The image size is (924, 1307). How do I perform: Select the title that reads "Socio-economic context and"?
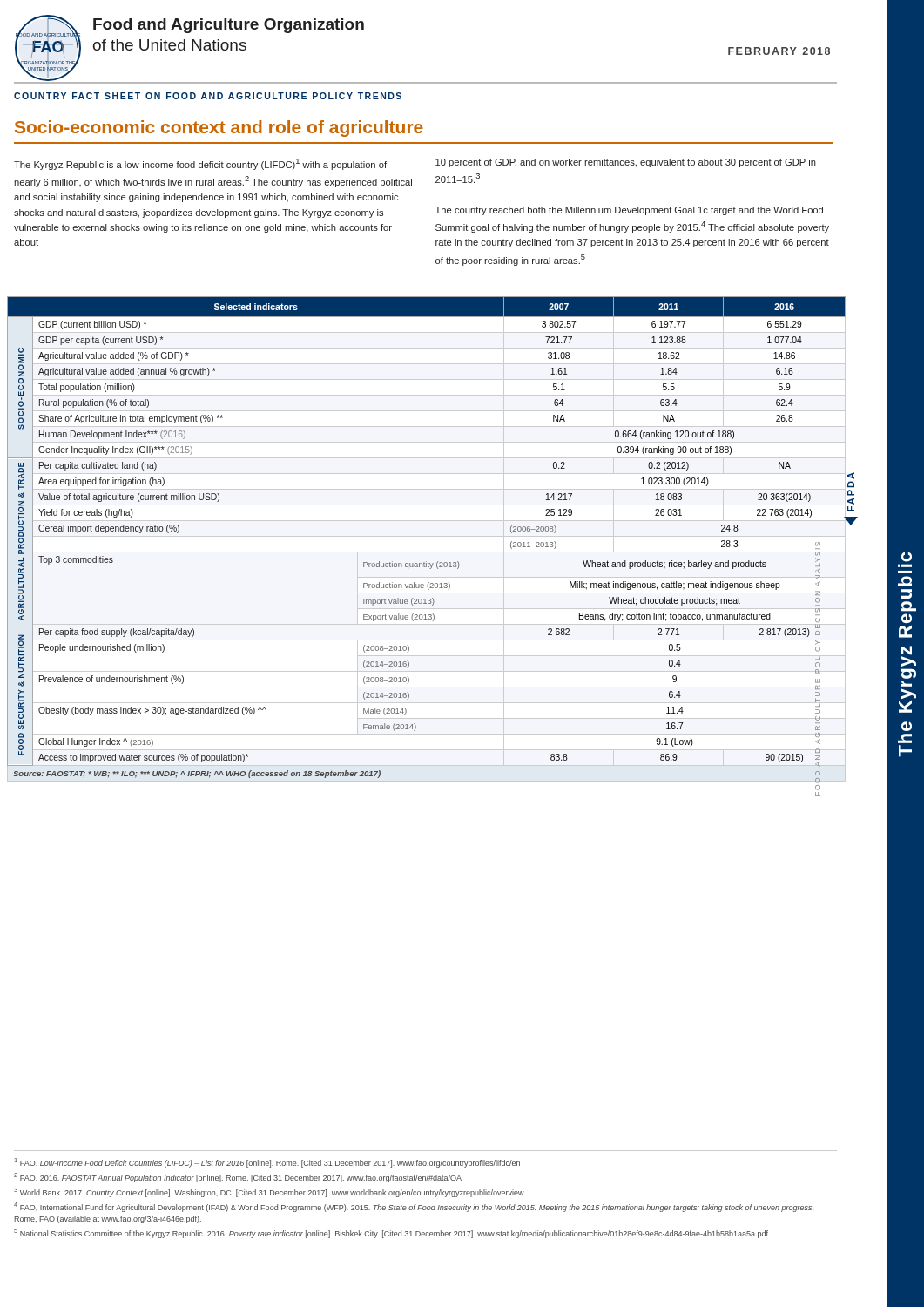pos(423,128)
